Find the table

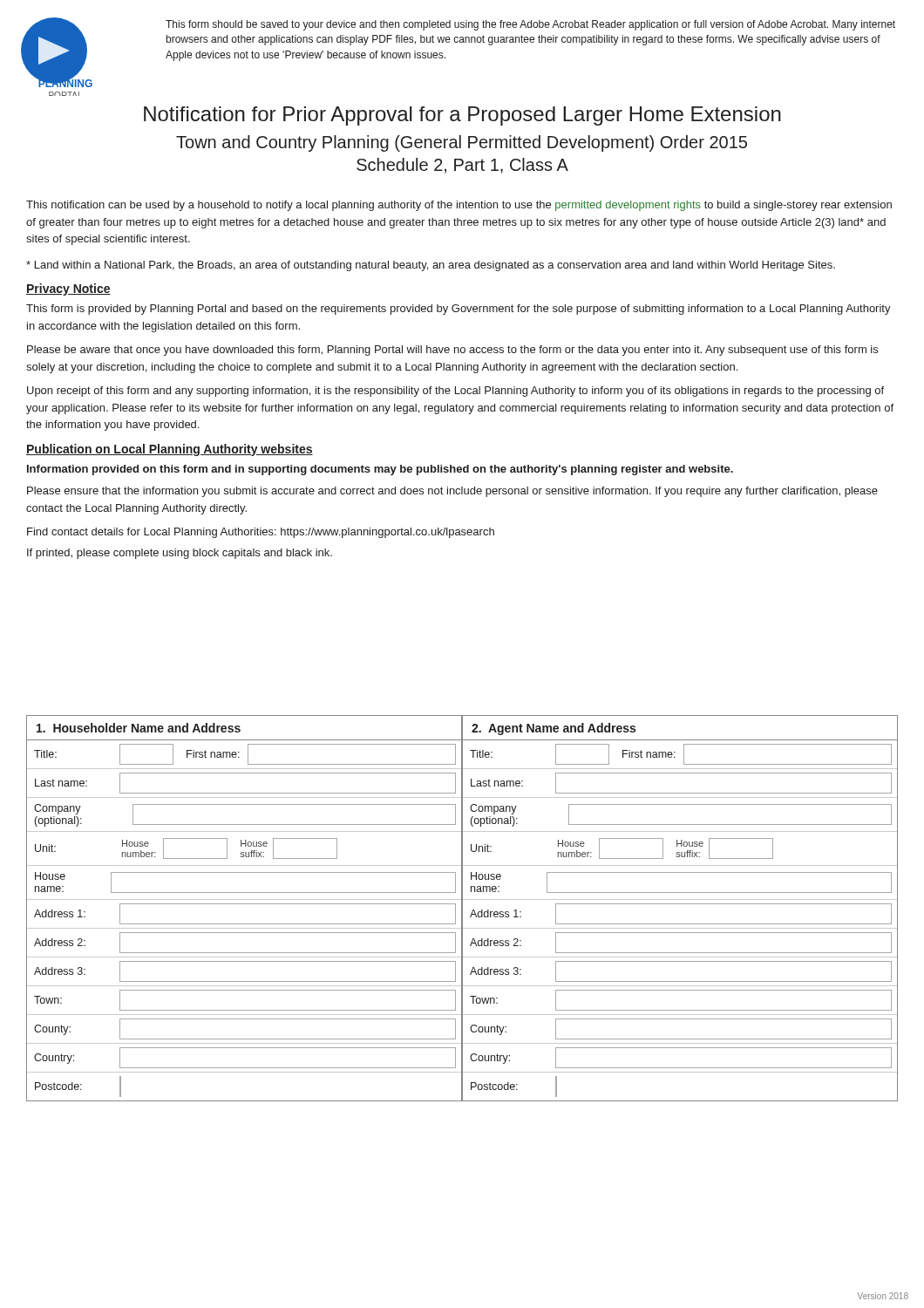(462, 908)
